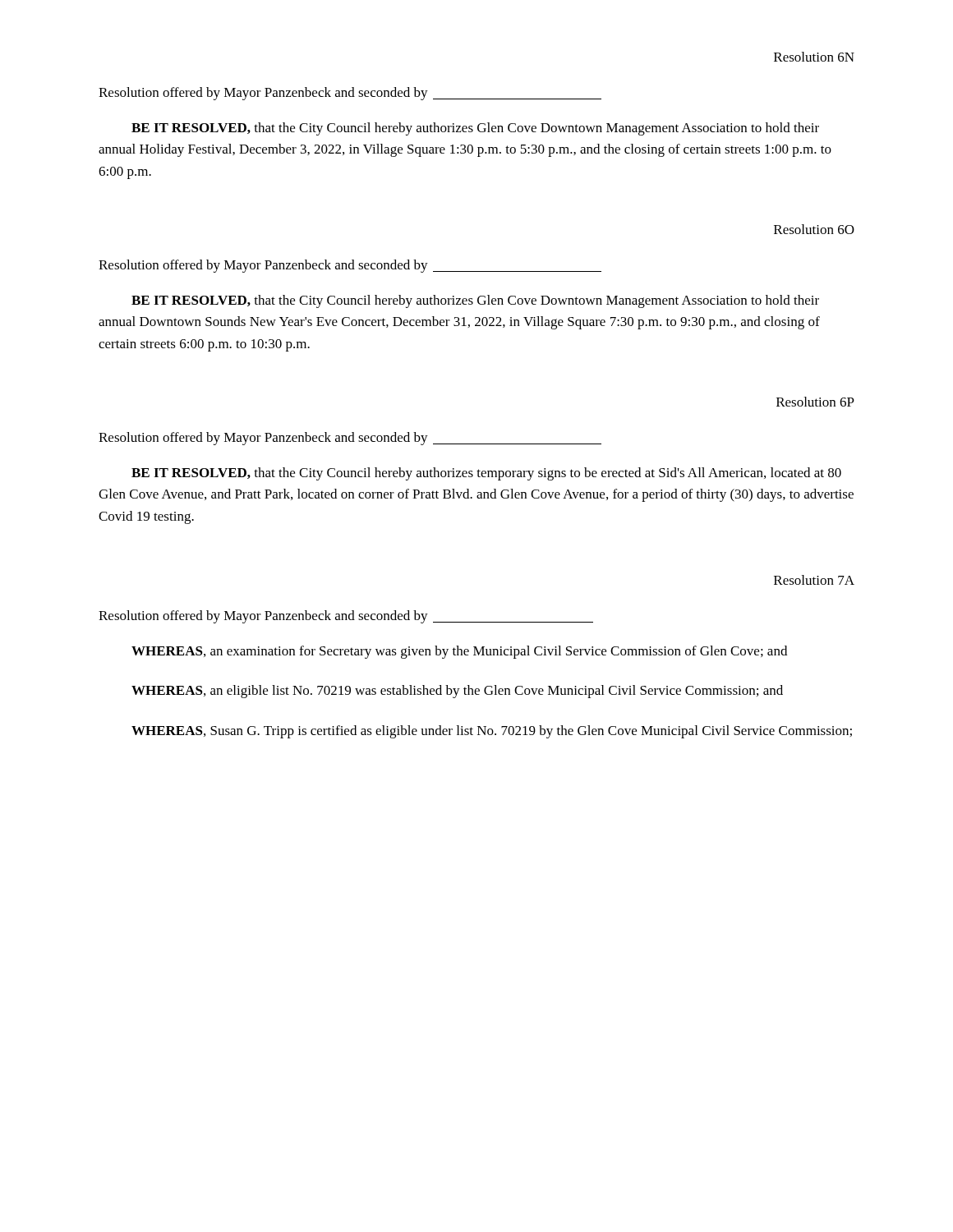
Task: Locate the section header that reads "Resolution 7A"
Action: coord(814,580)
